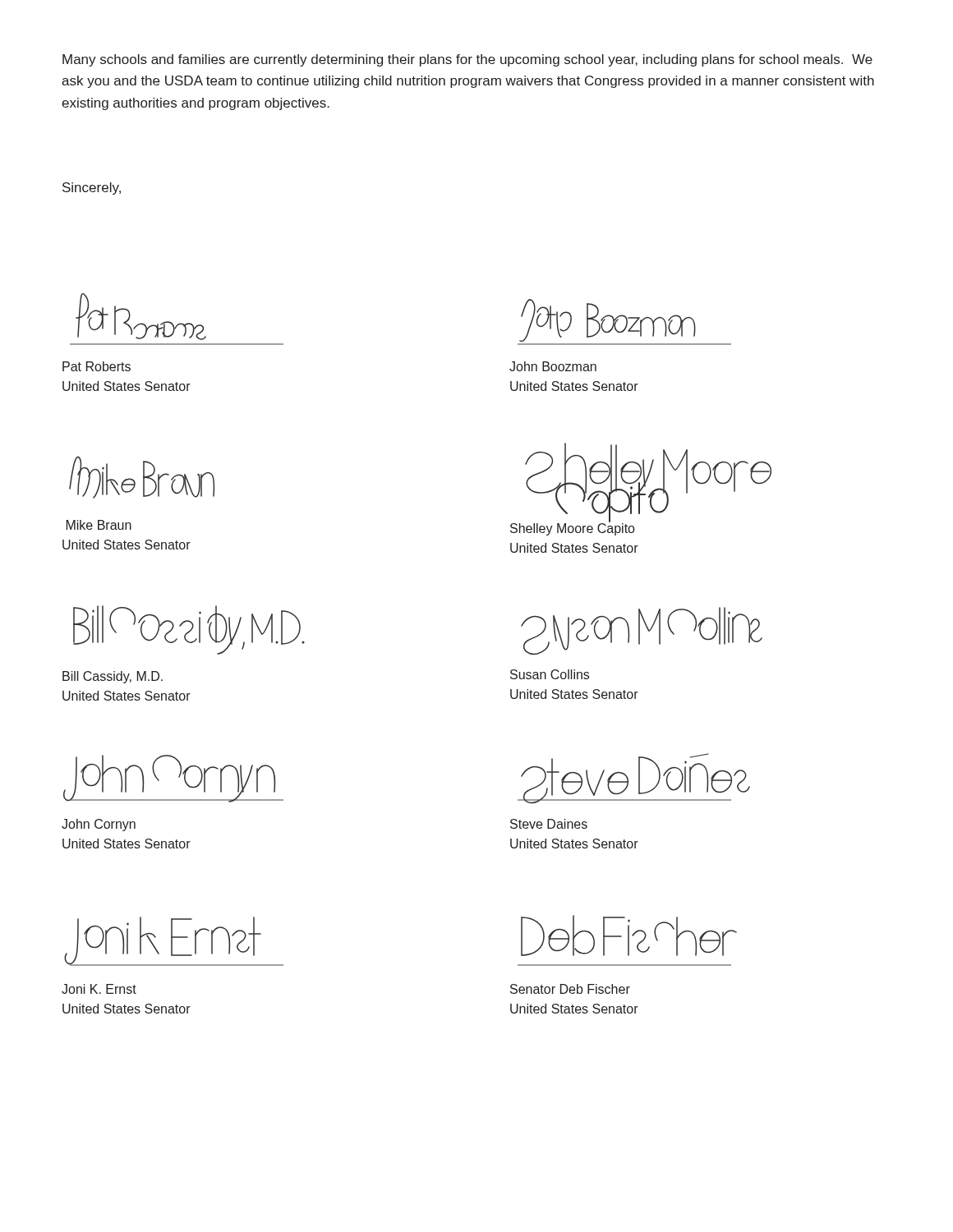Select the region starting "Shelley Moore Capito United States Senator"

(x=572, y=527)
